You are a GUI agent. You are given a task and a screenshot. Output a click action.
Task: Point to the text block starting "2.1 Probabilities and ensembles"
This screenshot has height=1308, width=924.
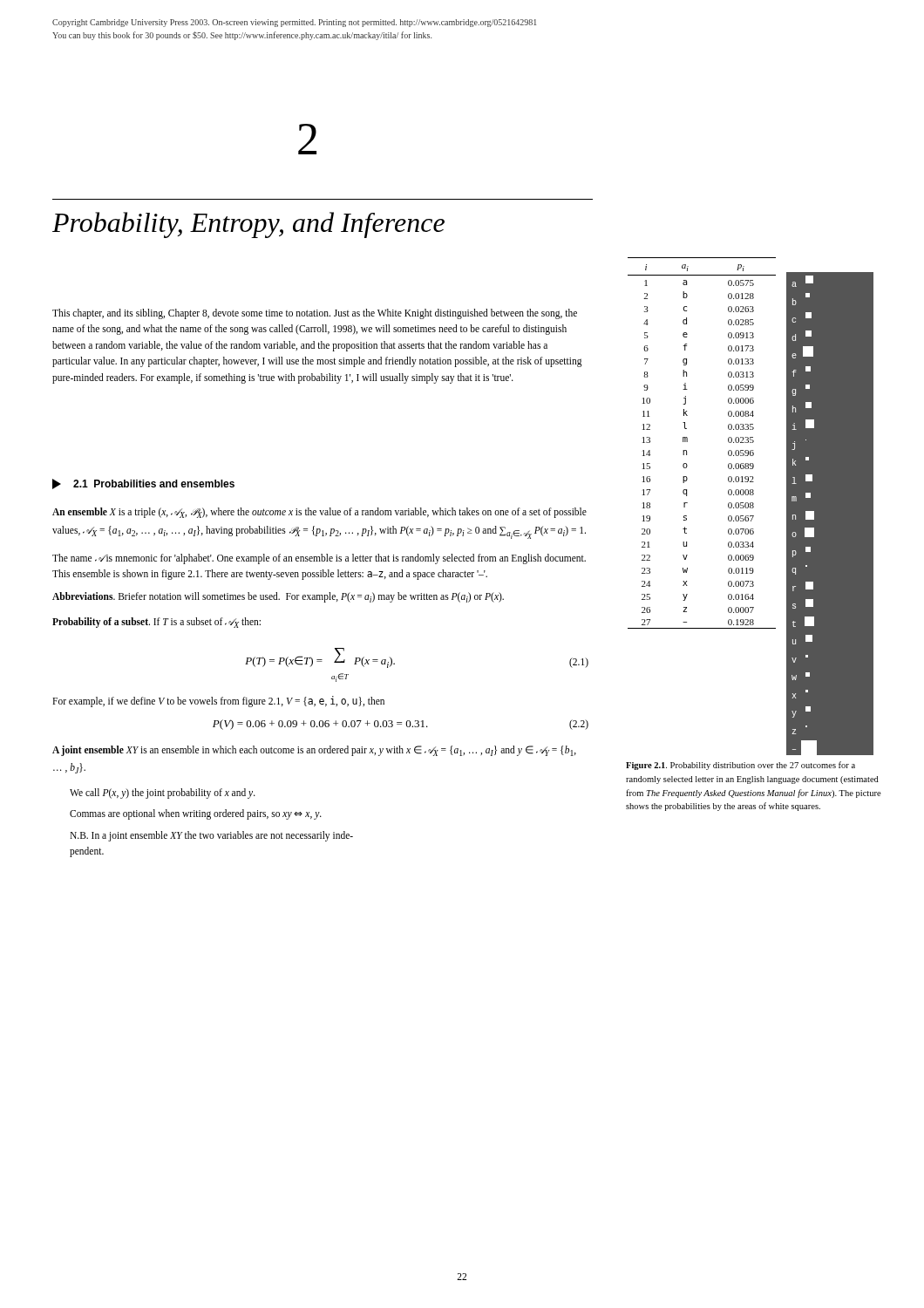(x=144, y=484)
